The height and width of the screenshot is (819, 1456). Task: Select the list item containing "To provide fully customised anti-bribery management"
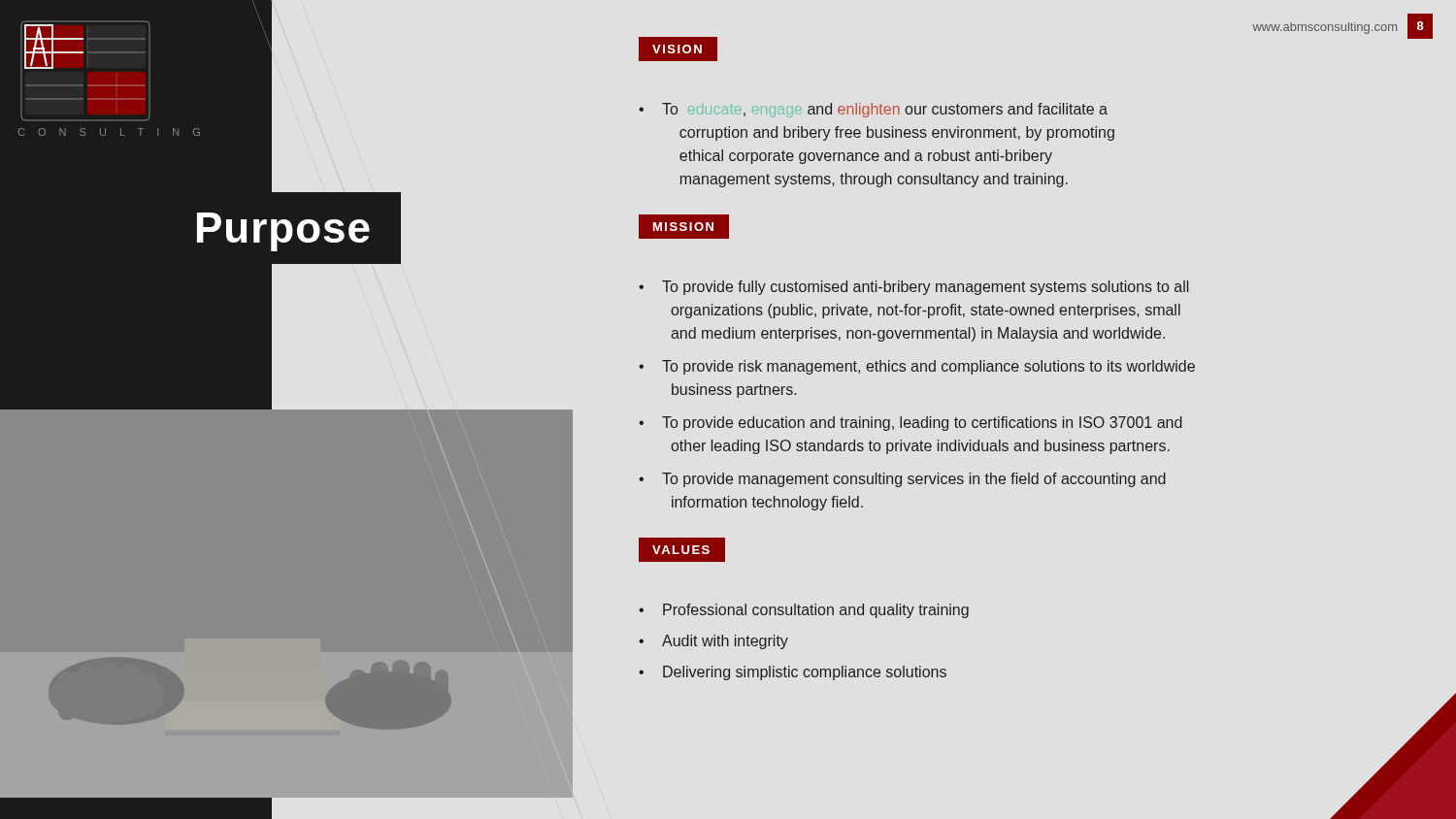[x=926, y=310]
